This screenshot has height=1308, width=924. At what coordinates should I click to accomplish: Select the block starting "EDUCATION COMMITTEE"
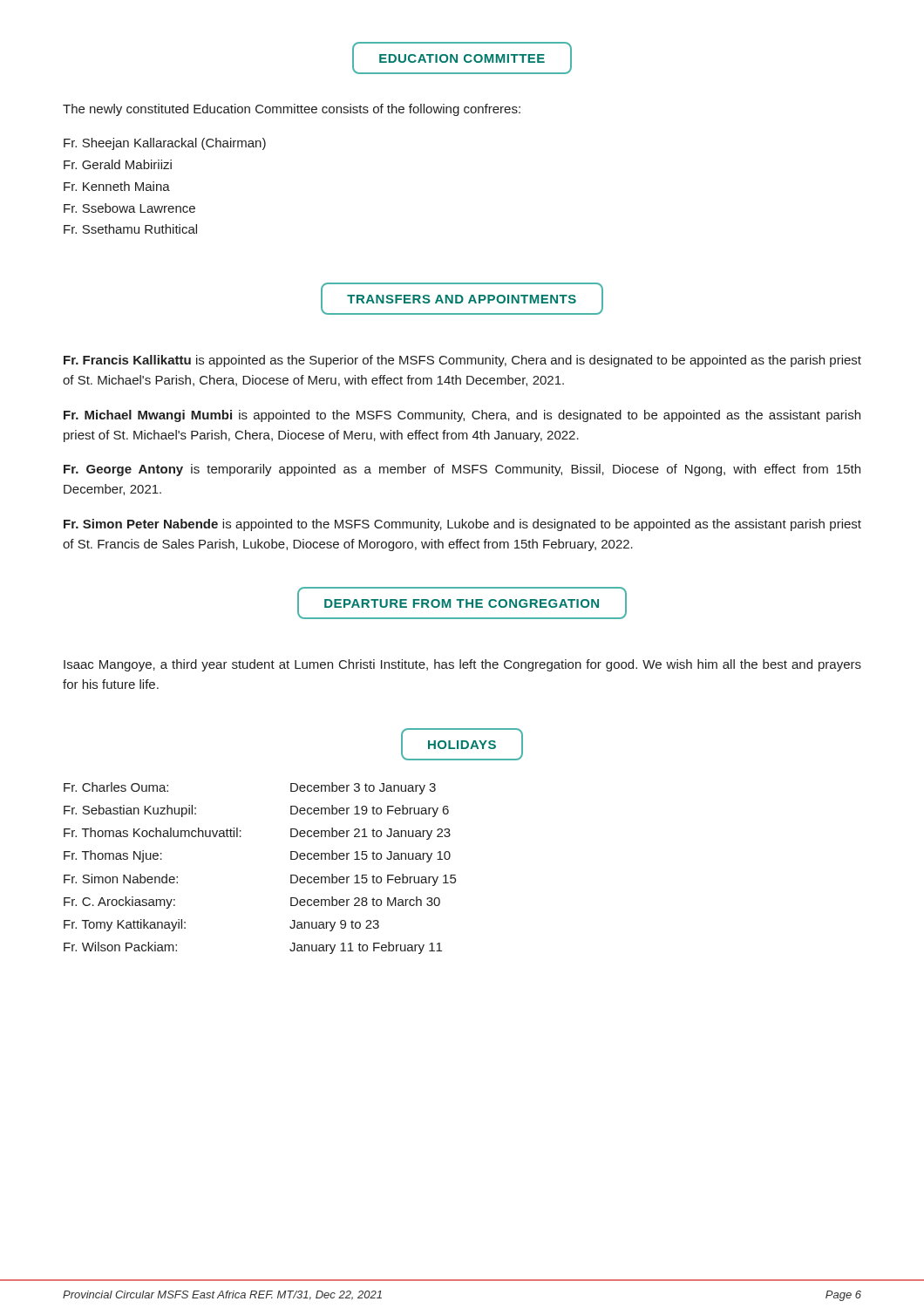pyautogui.click(x=462, y=58)
